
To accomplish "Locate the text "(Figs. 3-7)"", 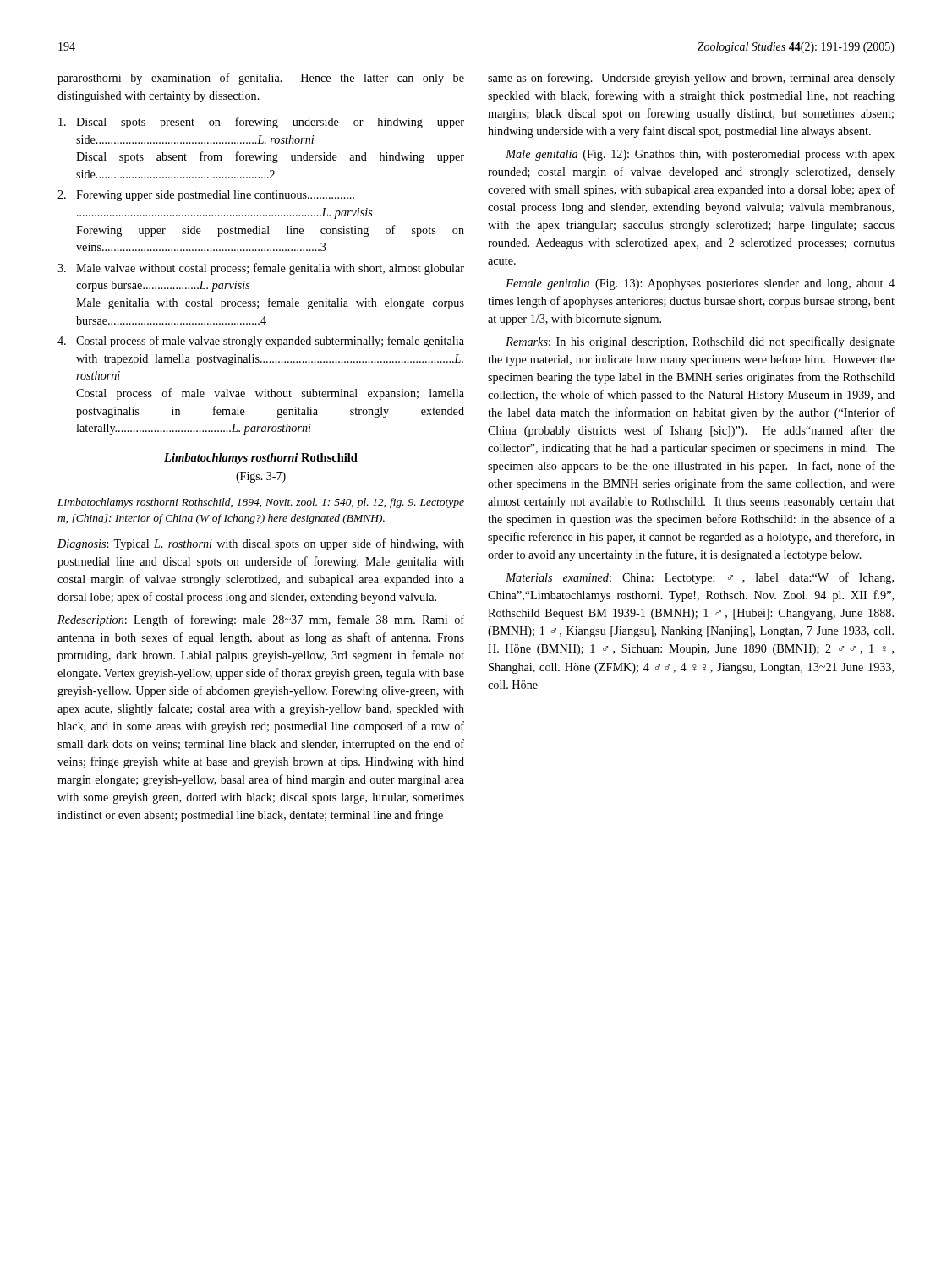I will click(x=261, y=477).
